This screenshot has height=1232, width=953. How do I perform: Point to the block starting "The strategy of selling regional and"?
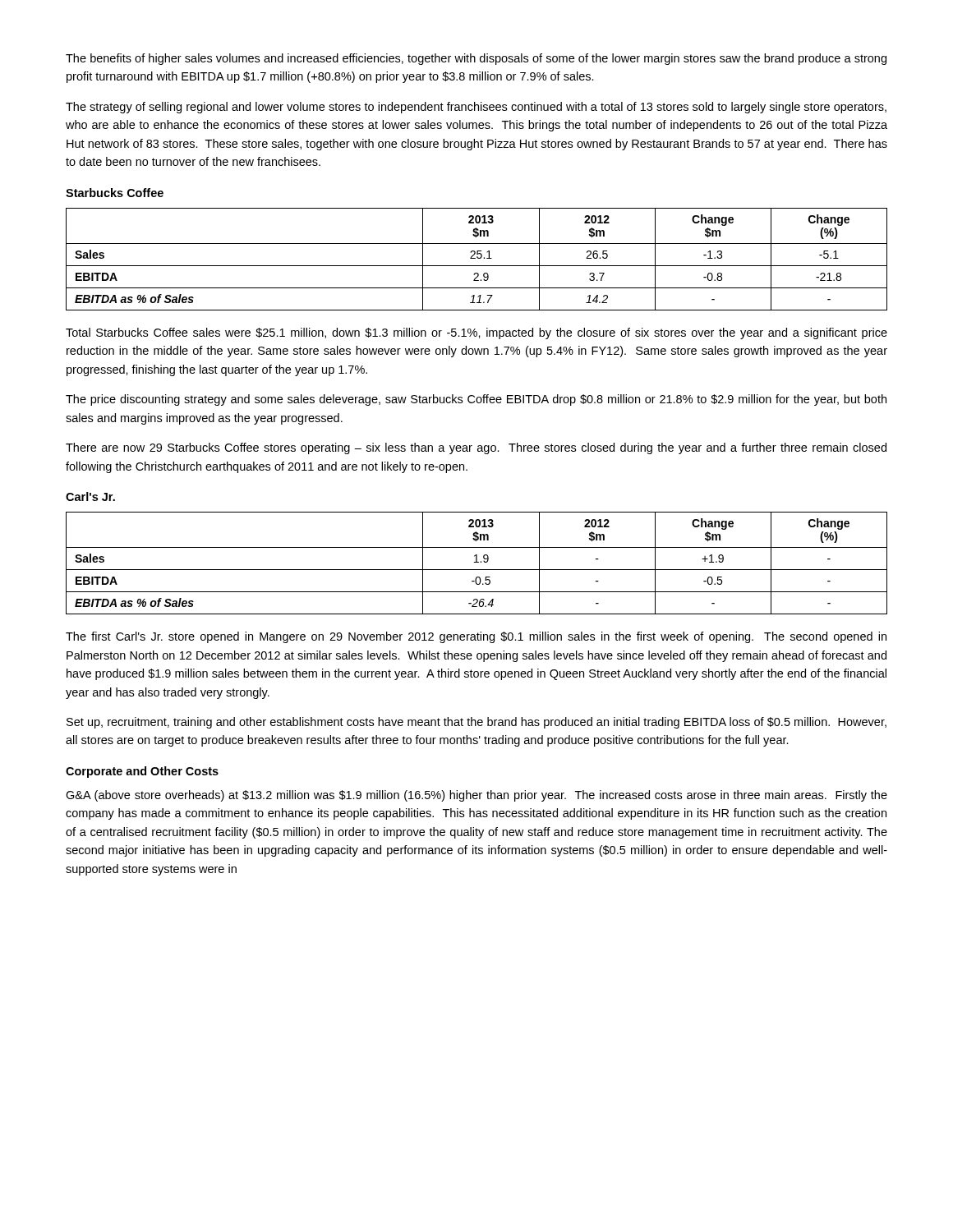coord(476,134)
